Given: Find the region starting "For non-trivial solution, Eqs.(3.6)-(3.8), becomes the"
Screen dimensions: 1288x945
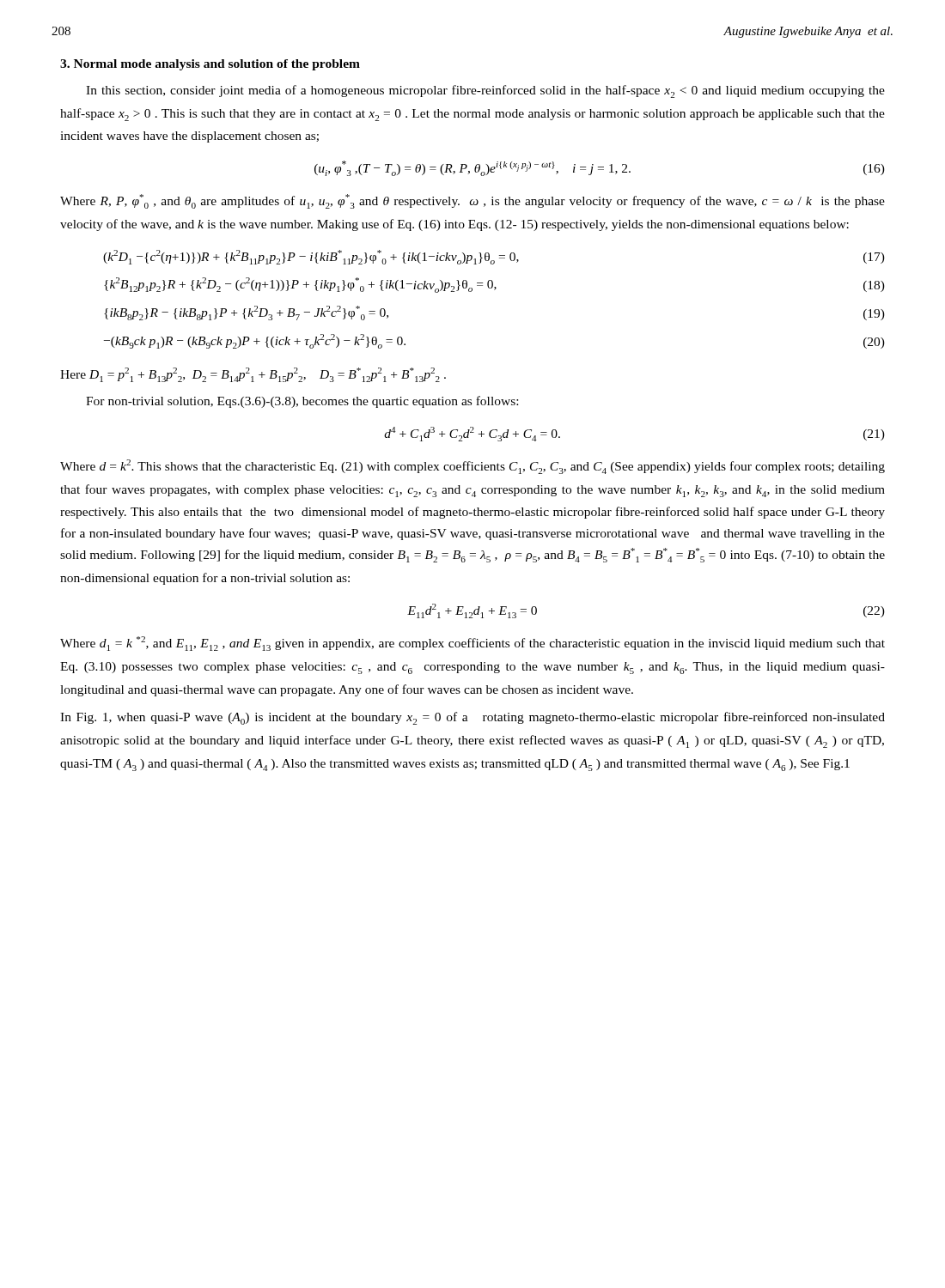Looking at the screenshot, I should pyautogui.click(x=303, y=401).
